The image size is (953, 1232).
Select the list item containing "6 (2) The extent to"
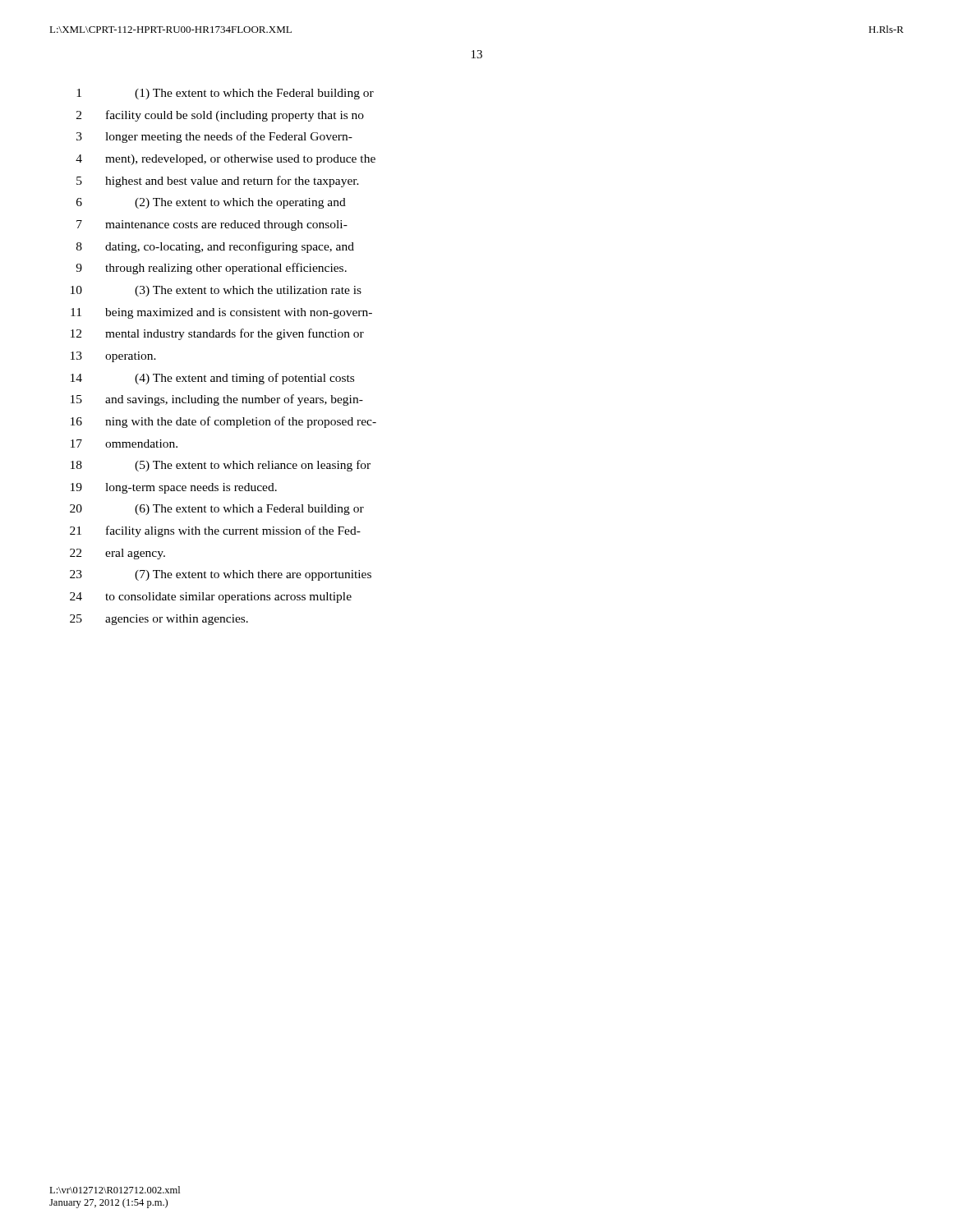211,203
